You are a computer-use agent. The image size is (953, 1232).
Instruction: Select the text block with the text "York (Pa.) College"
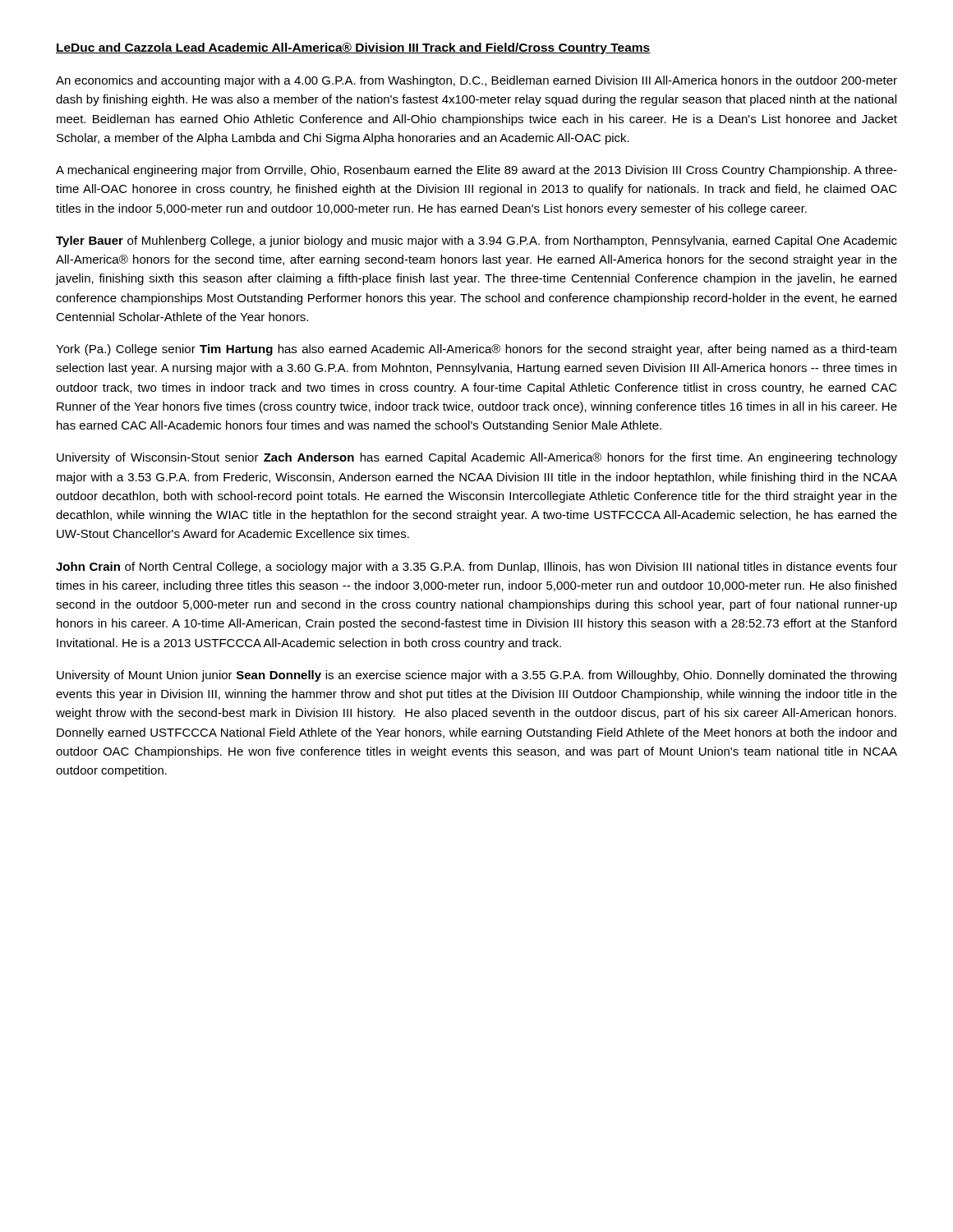coord(476,387)
